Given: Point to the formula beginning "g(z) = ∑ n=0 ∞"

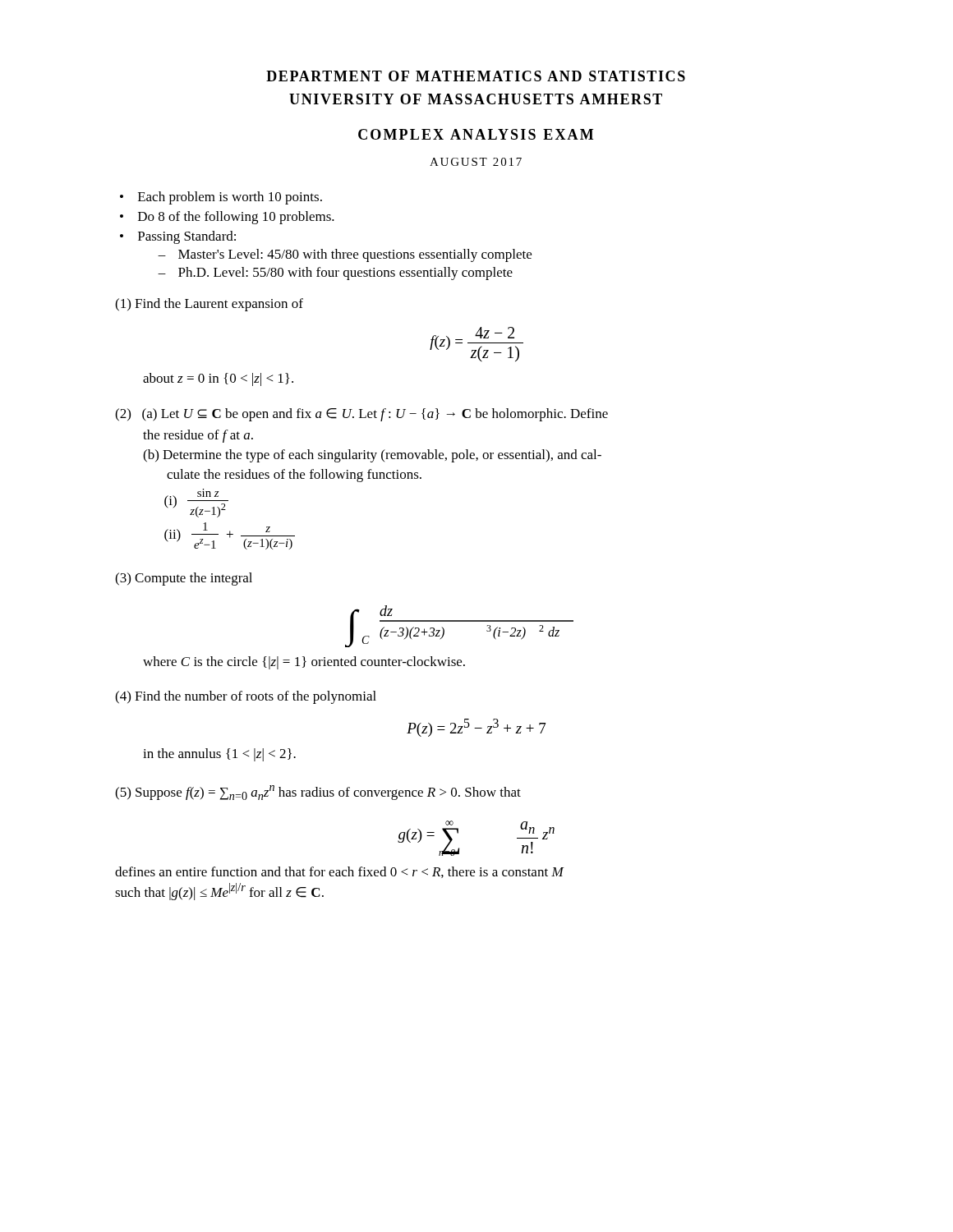Looking at the screenshot, I should click(476, 836).
